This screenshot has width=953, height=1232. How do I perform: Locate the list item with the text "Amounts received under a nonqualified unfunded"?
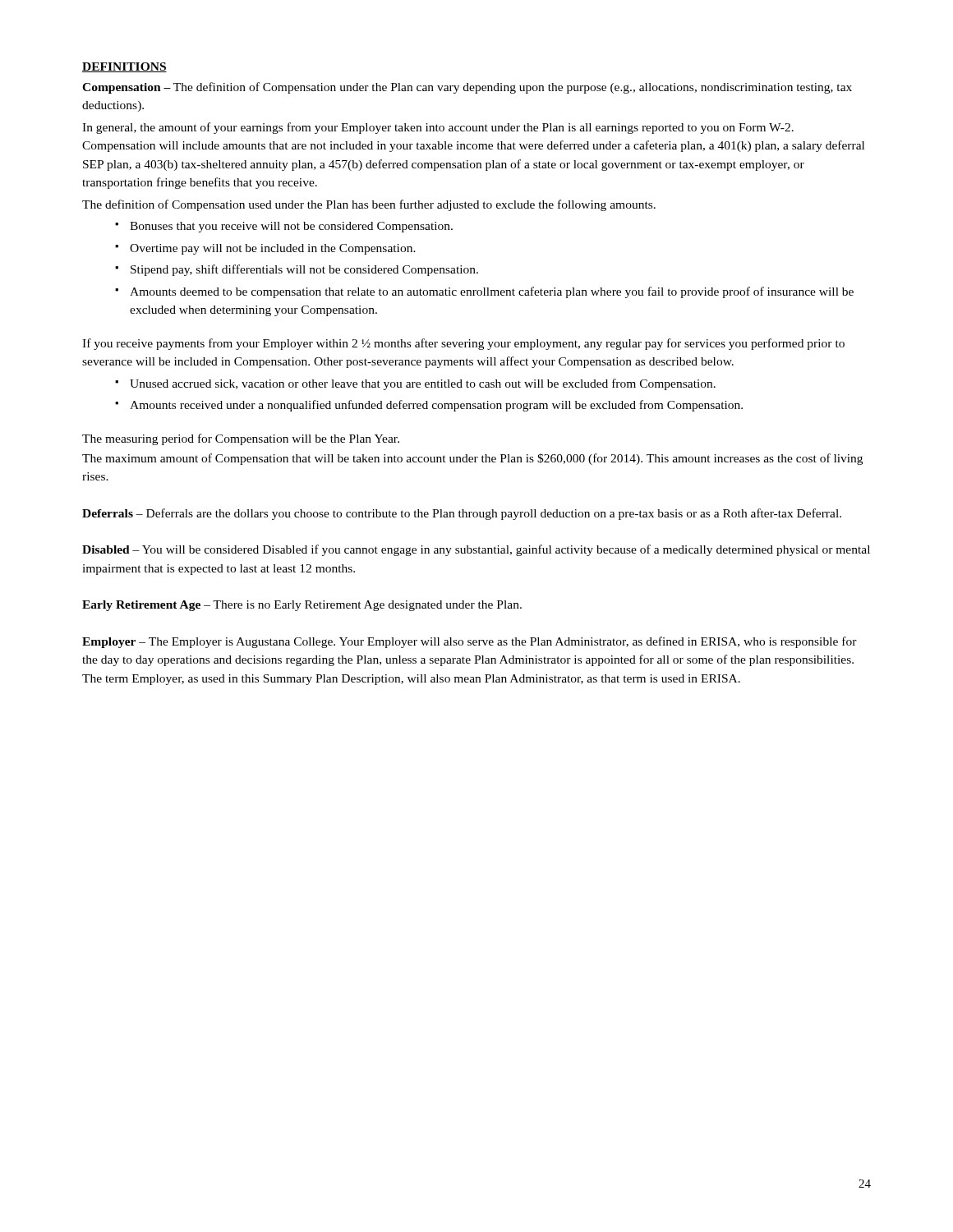click(437, 405)
